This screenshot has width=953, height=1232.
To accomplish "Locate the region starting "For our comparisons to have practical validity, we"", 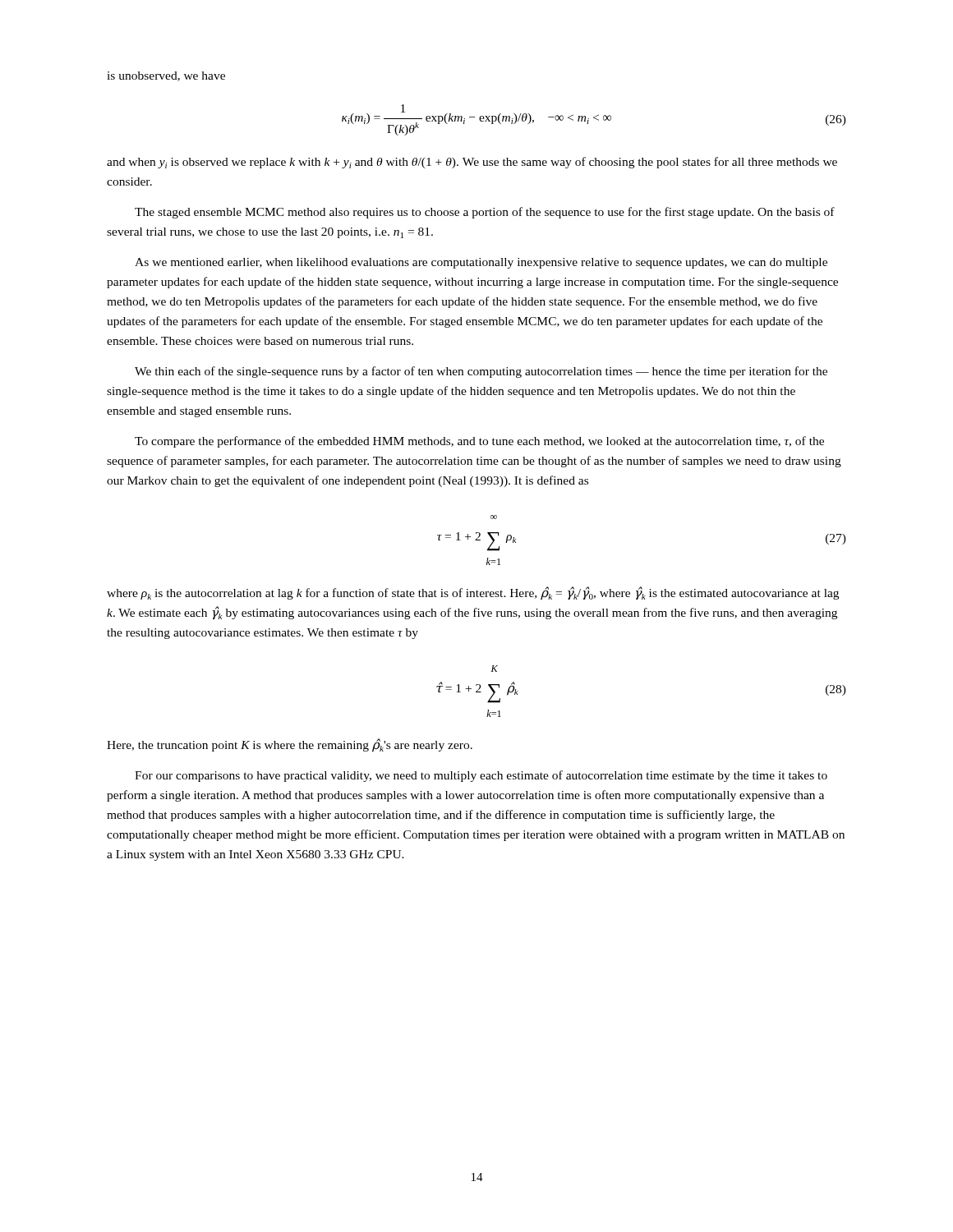I will coord(476,814).
